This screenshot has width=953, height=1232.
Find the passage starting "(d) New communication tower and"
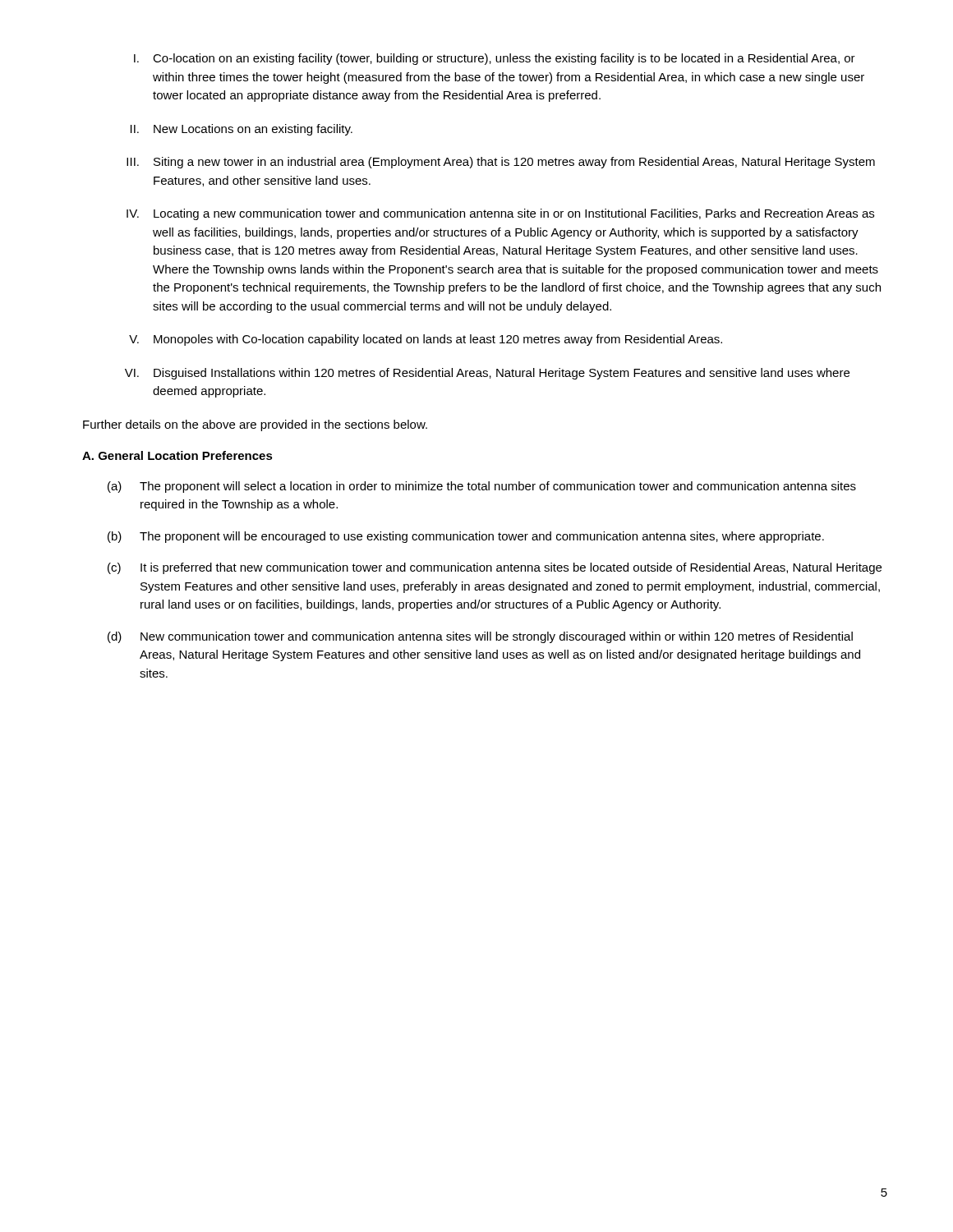point(497,655)
